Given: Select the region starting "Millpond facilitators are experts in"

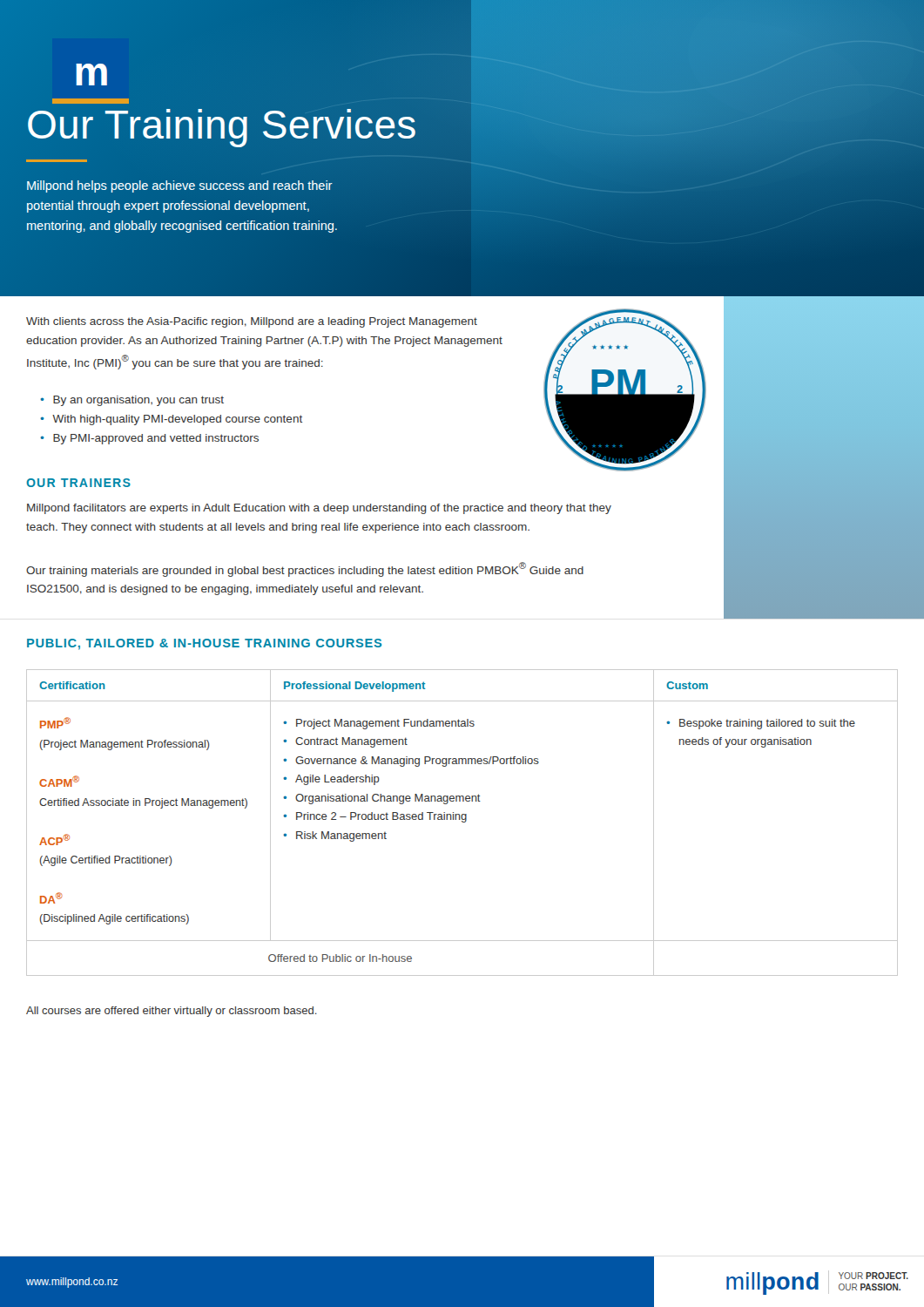Looking at the screenshot, I should (x=319, y=517).
